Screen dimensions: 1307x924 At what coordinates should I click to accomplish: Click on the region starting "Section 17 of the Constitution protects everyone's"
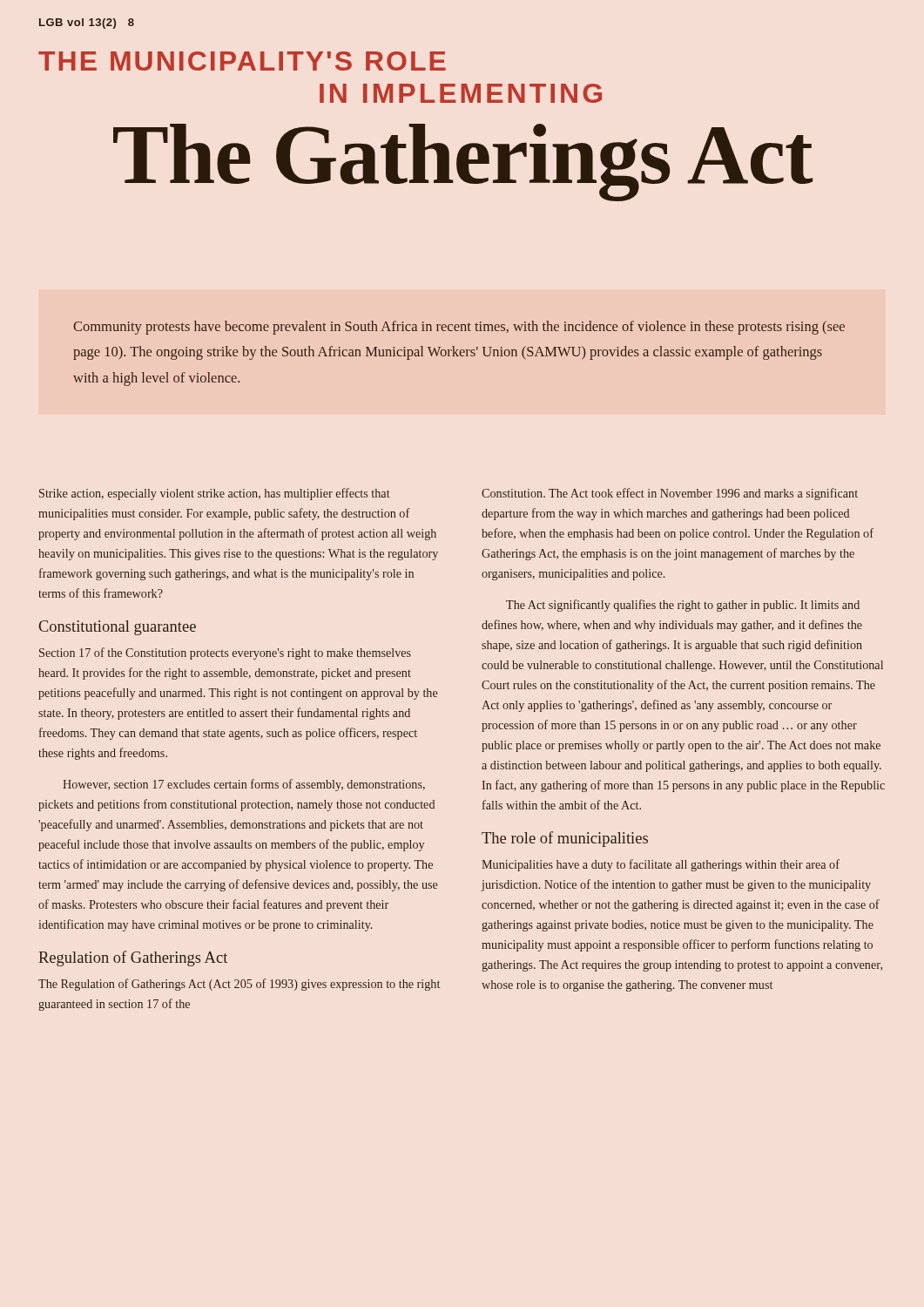point(238,703)
